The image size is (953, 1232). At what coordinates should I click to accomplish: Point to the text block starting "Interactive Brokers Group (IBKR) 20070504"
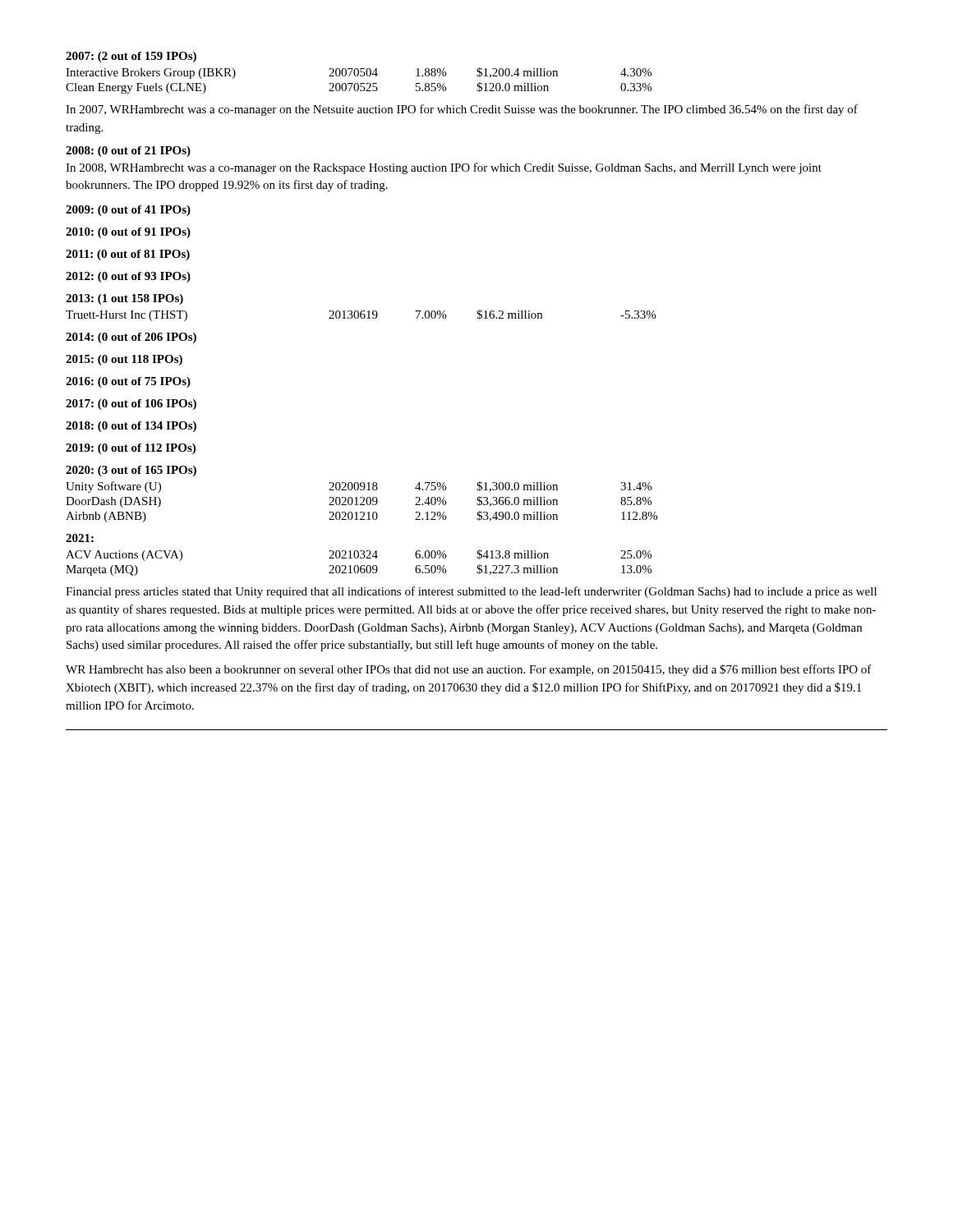(x=476, y=80)
